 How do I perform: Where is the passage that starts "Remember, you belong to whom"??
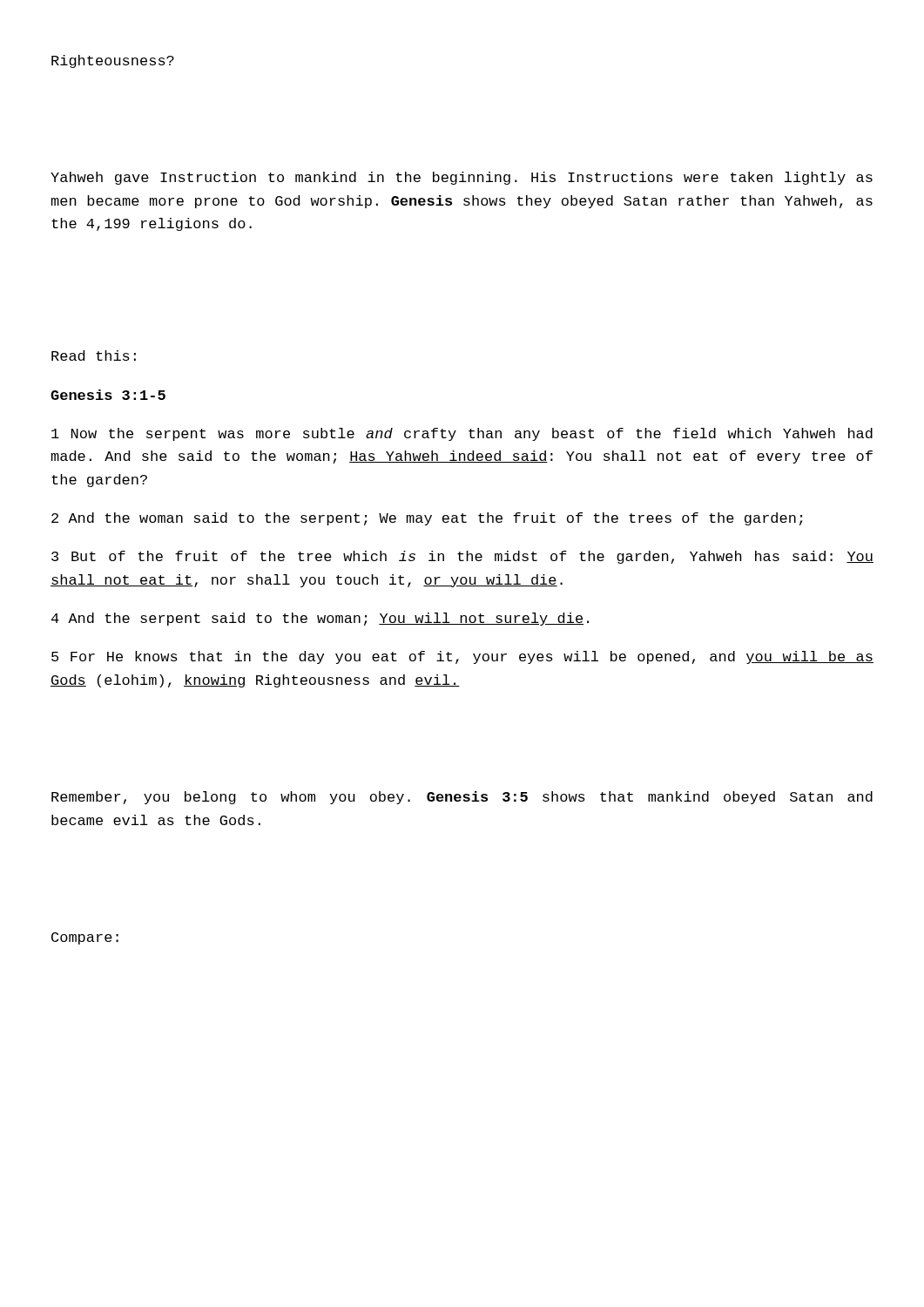462,810
